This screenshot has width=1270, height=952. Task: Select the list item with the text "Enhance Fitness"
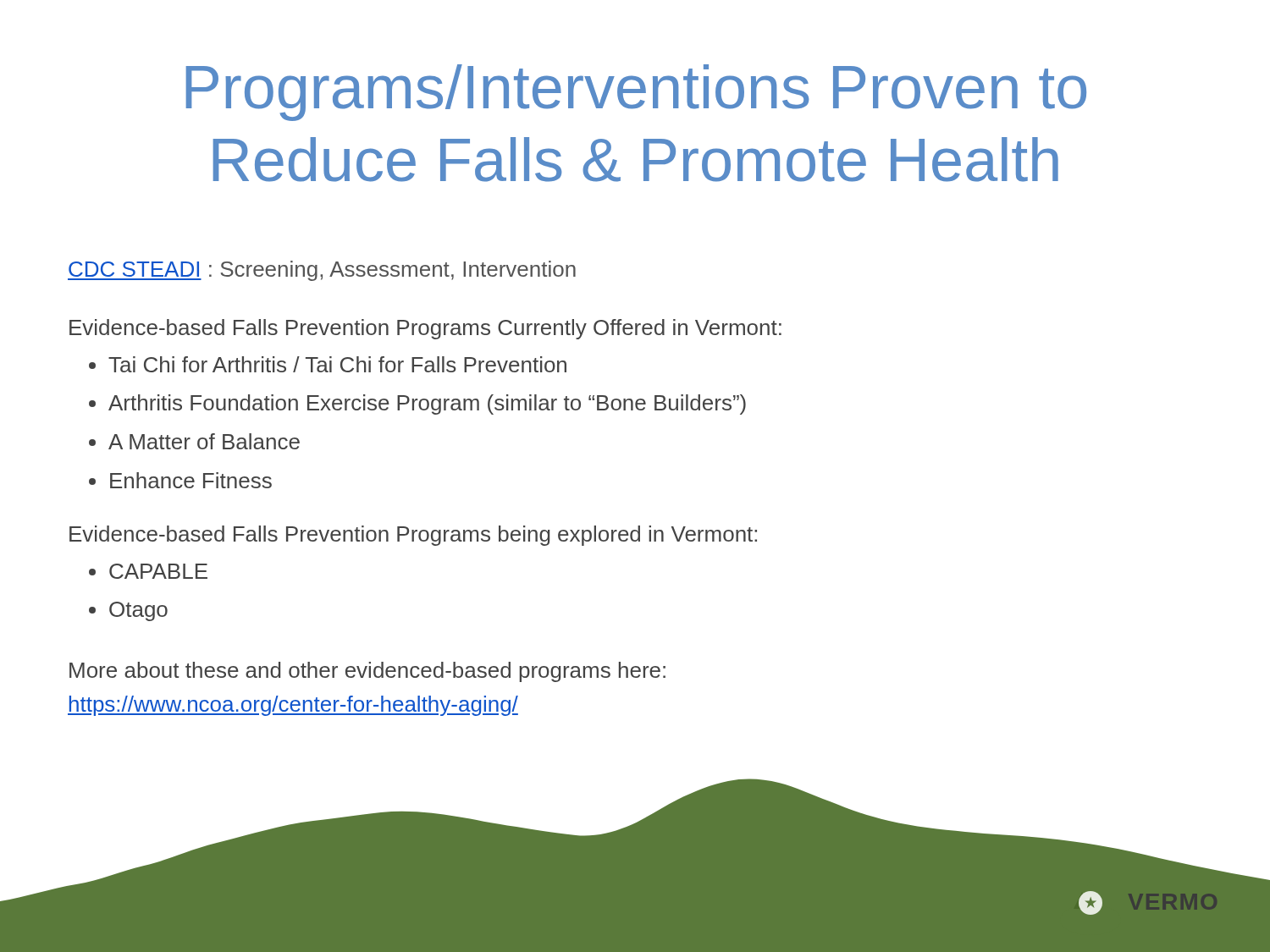coord(190,481)
